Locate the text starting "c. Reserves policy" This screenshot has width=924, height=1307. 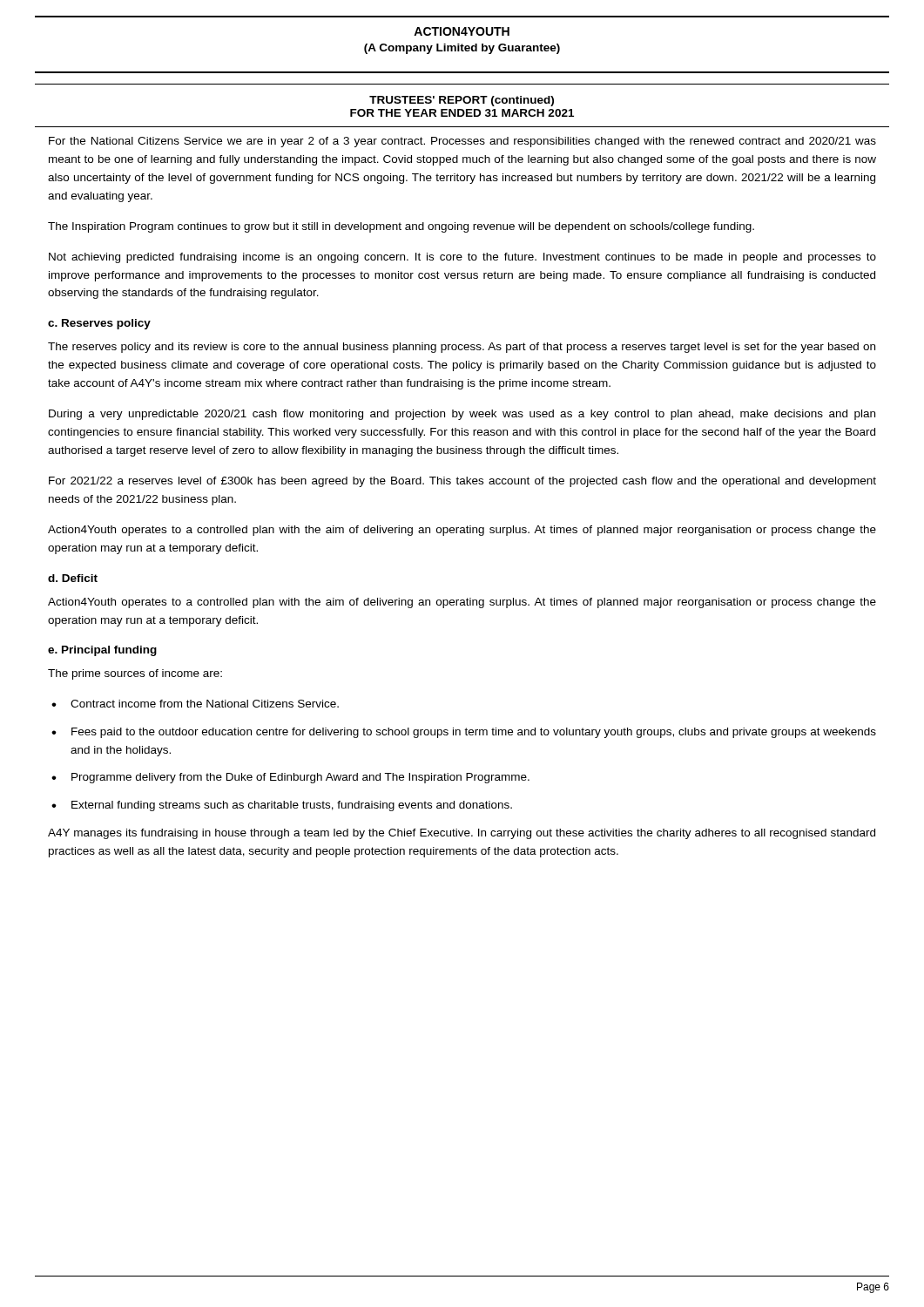click(x=99, y=323)
